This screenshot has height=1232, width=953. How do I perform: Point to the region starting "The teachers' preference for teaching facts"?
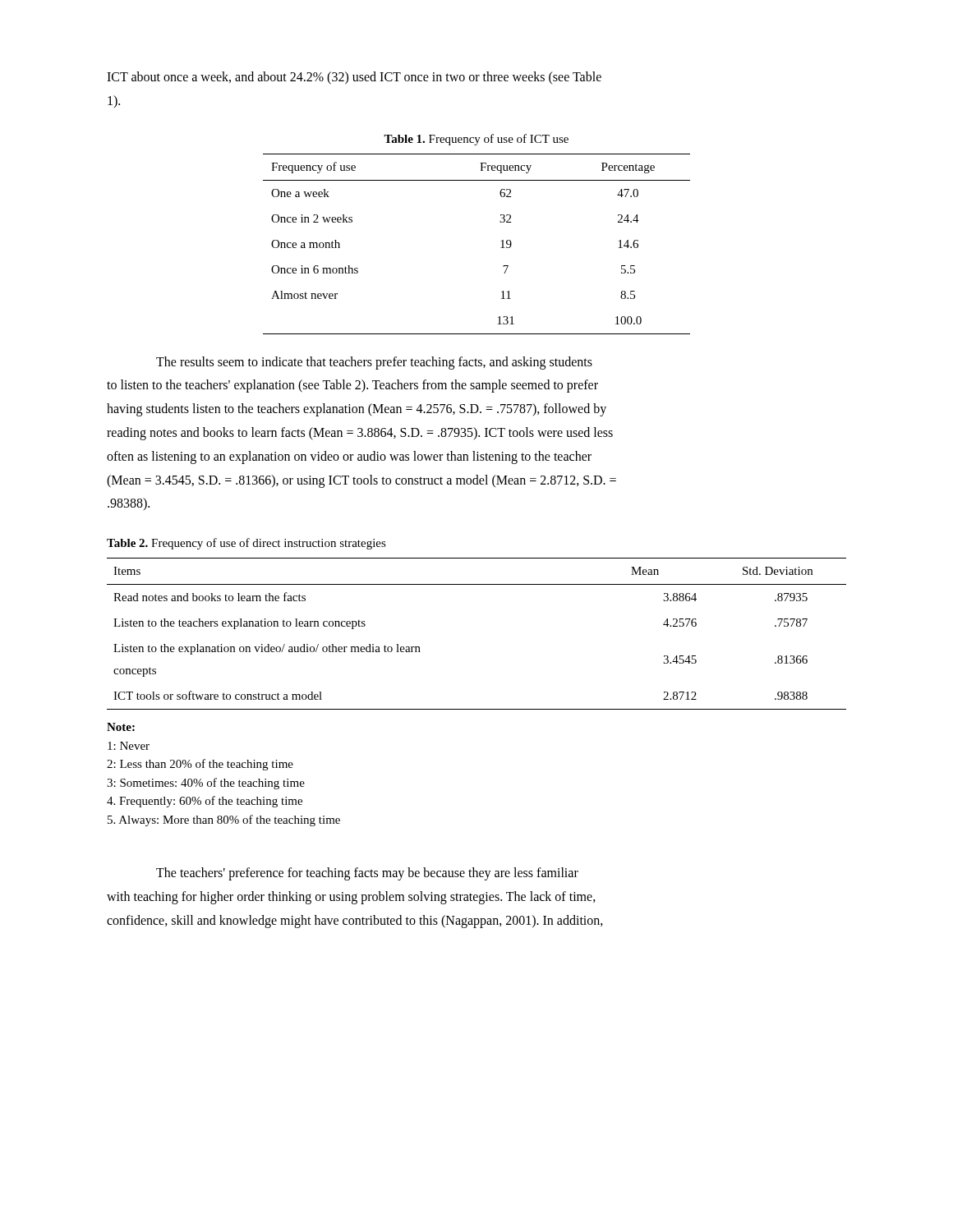point(367,873)
